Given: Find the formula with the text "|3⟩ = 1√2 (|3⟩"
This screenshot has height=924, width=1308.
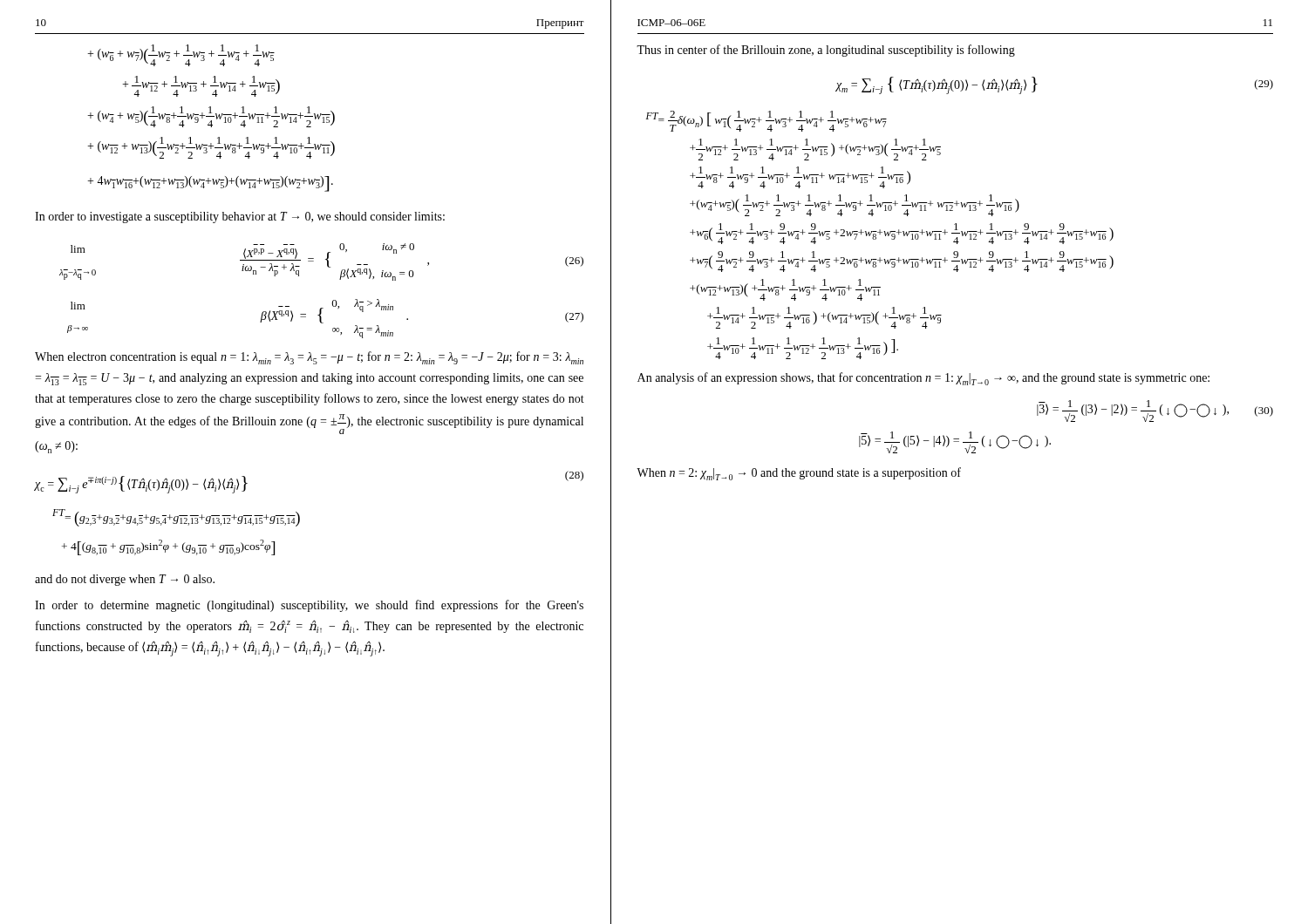Looking at the screenshot, I should (955, 427).
